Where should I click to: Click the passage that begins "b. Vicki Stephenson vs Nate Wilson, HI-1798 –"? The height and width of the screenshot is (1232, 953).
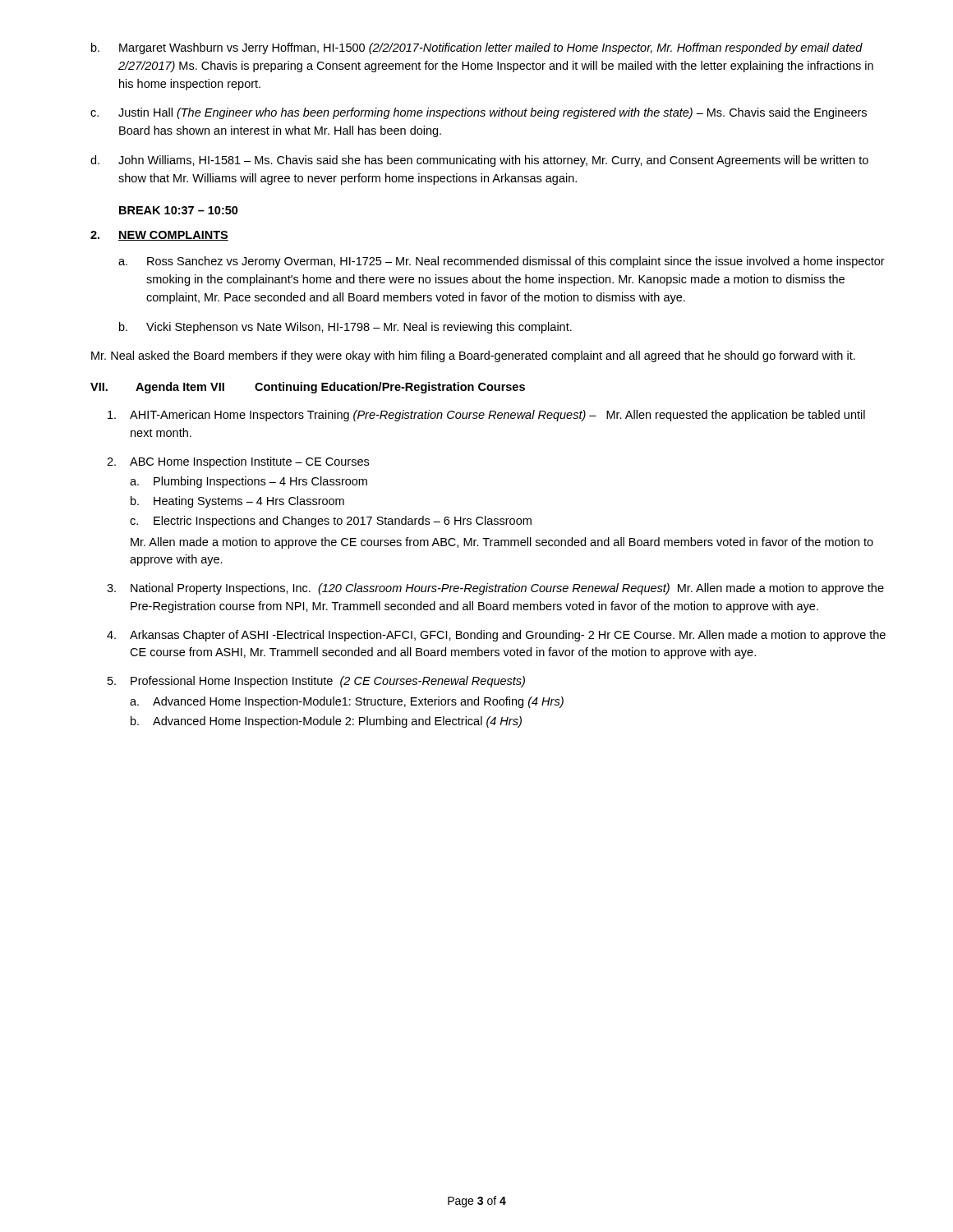(x=503, y=327)
